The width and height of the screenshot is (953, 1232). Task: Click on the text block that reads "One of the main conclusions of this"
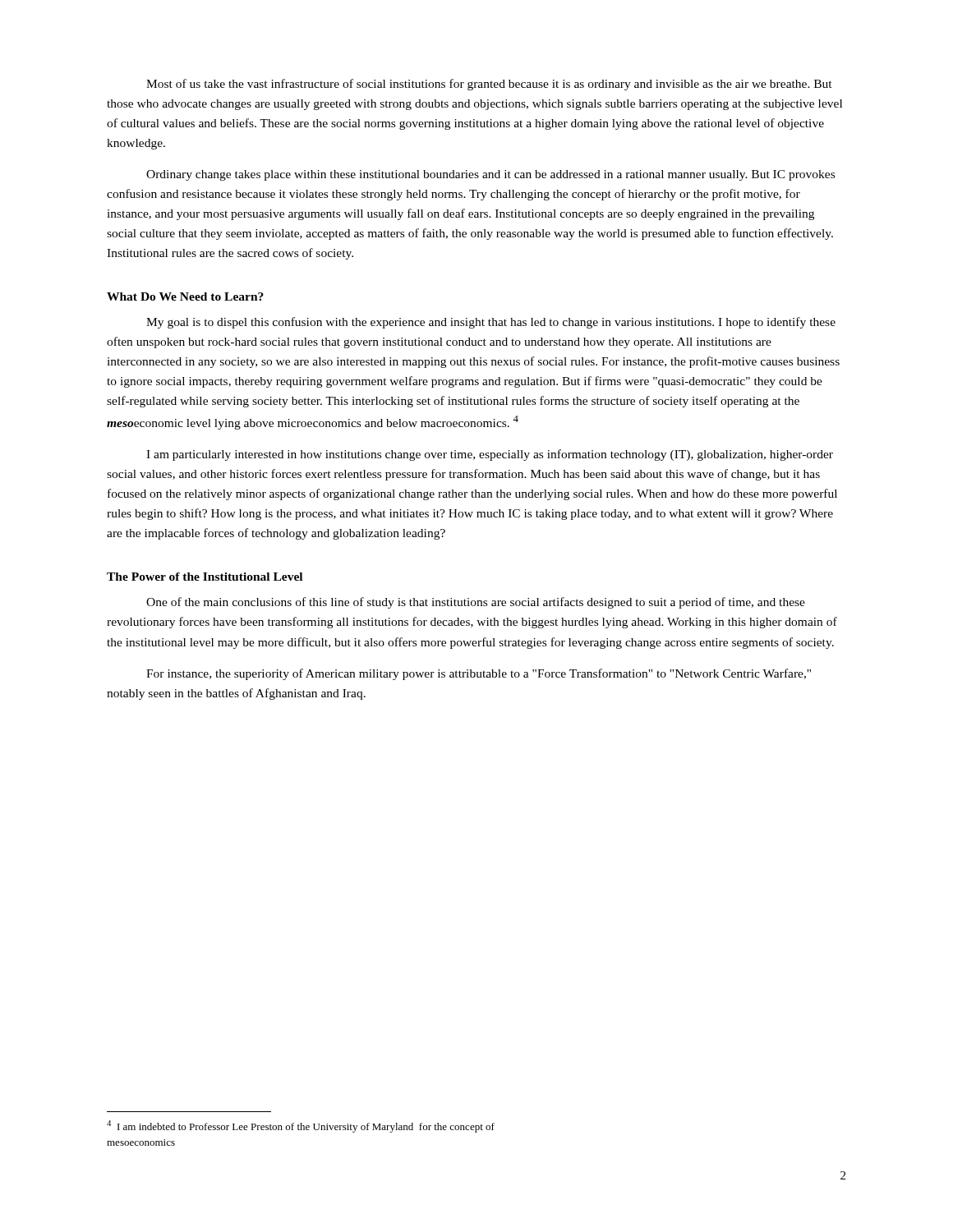click(x=476, y=648)
